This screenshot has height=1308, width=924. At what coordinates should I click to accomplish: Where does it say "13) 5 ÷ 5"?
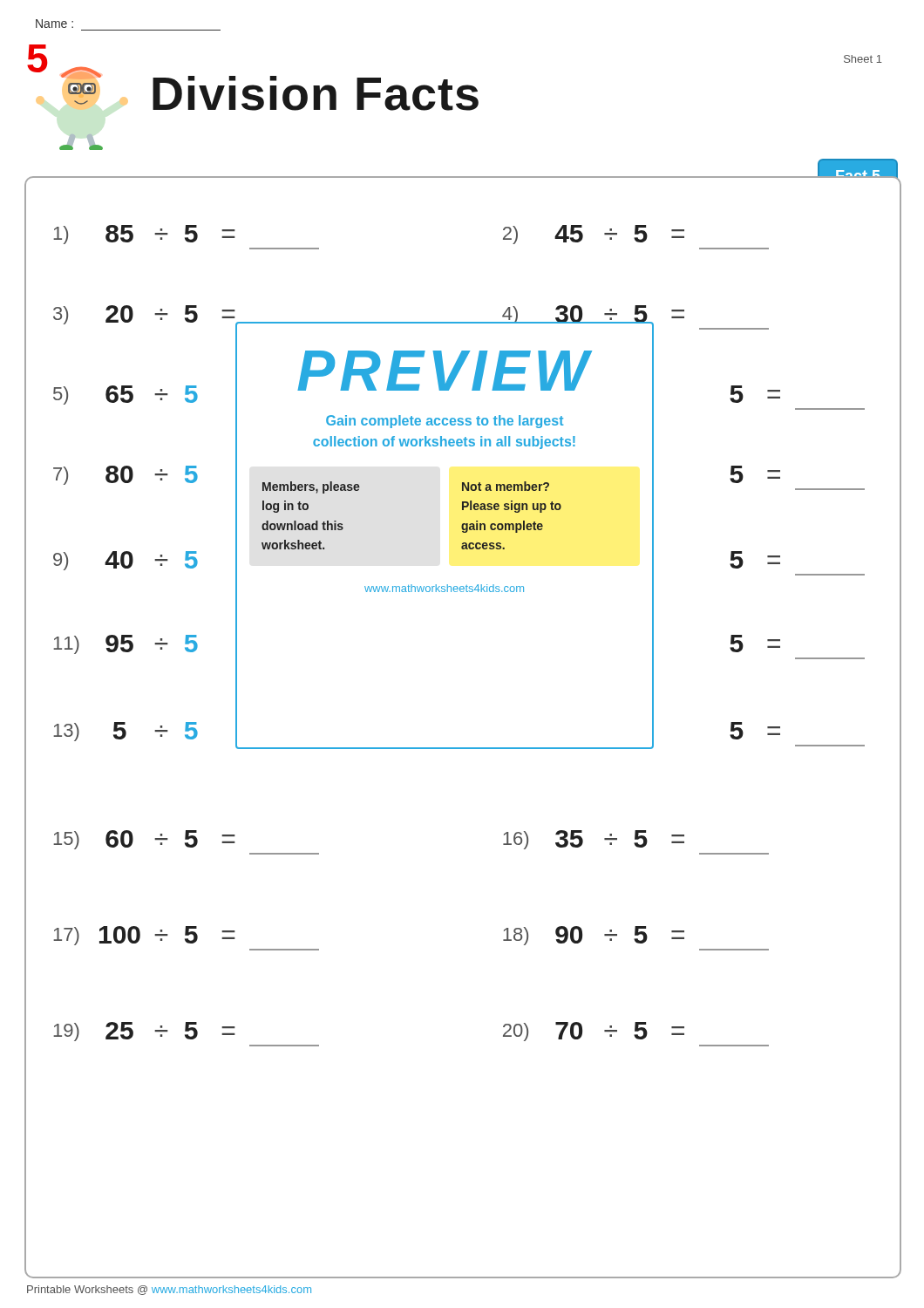pyautogui.click(x=129, y=731)
